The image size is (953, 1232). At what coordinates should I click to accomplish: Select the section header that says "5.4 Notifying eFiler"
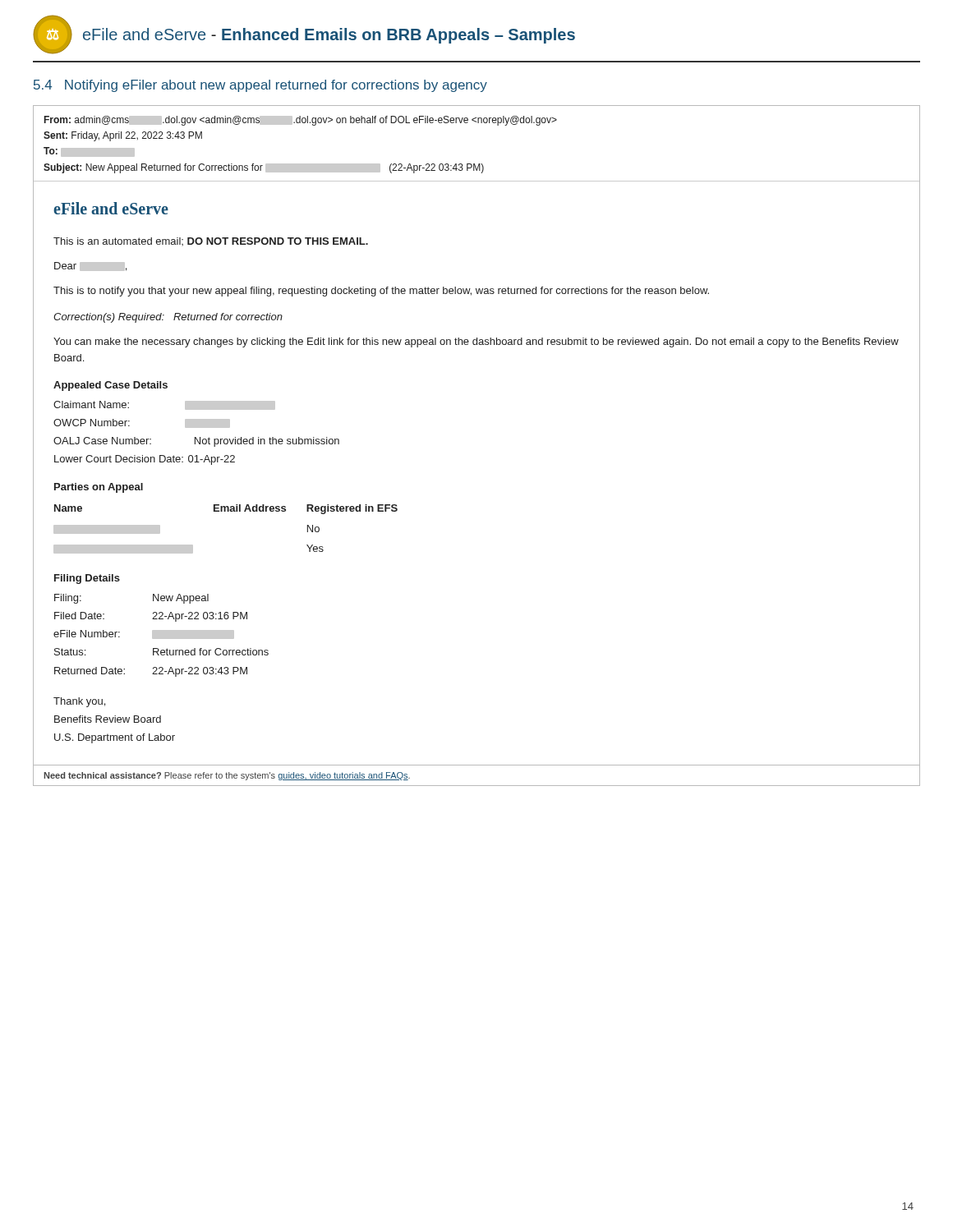tap(260, 85)
